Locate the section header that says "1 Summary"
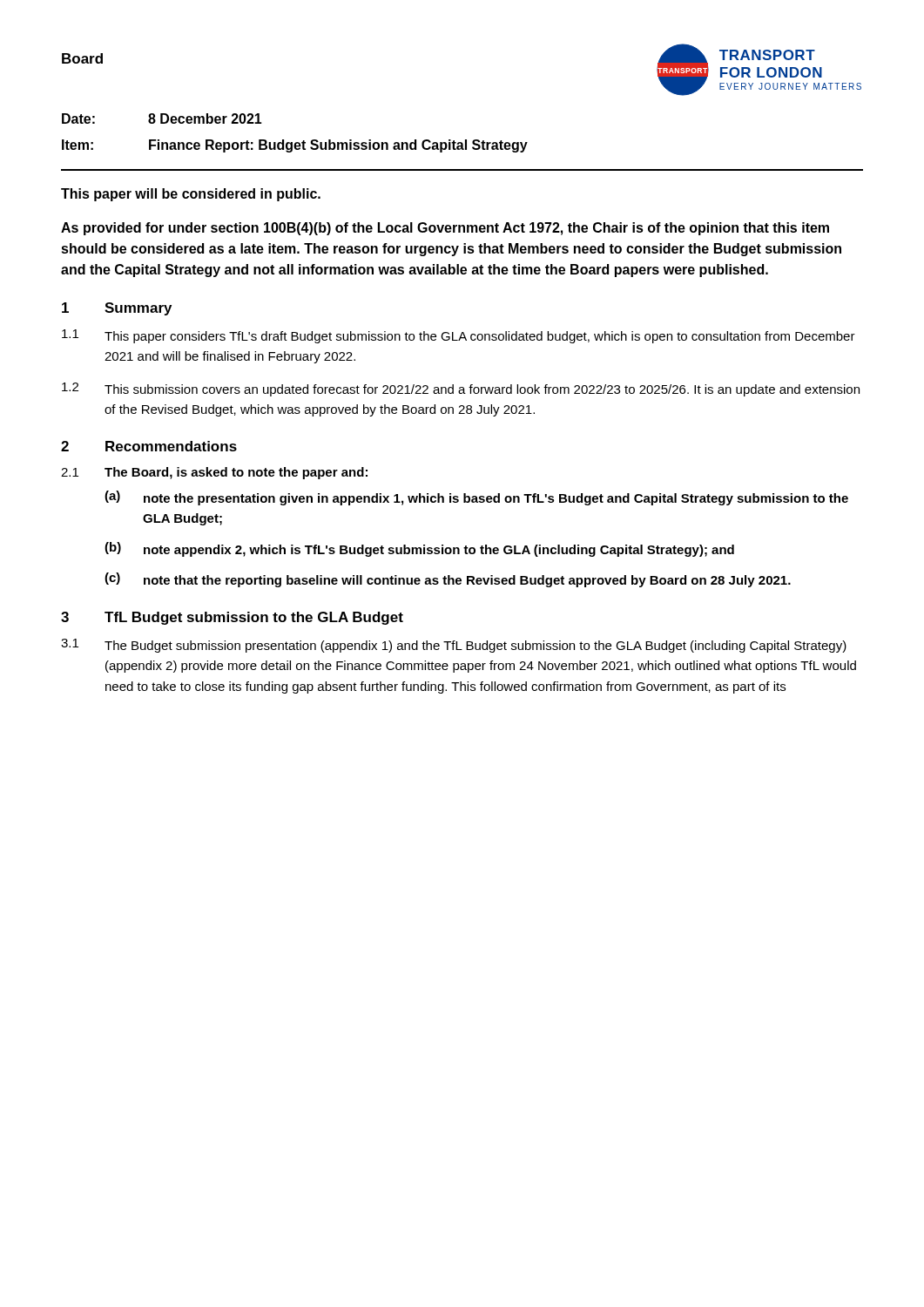The width and height of the screenshot is (924, 1307). (116, 308)
